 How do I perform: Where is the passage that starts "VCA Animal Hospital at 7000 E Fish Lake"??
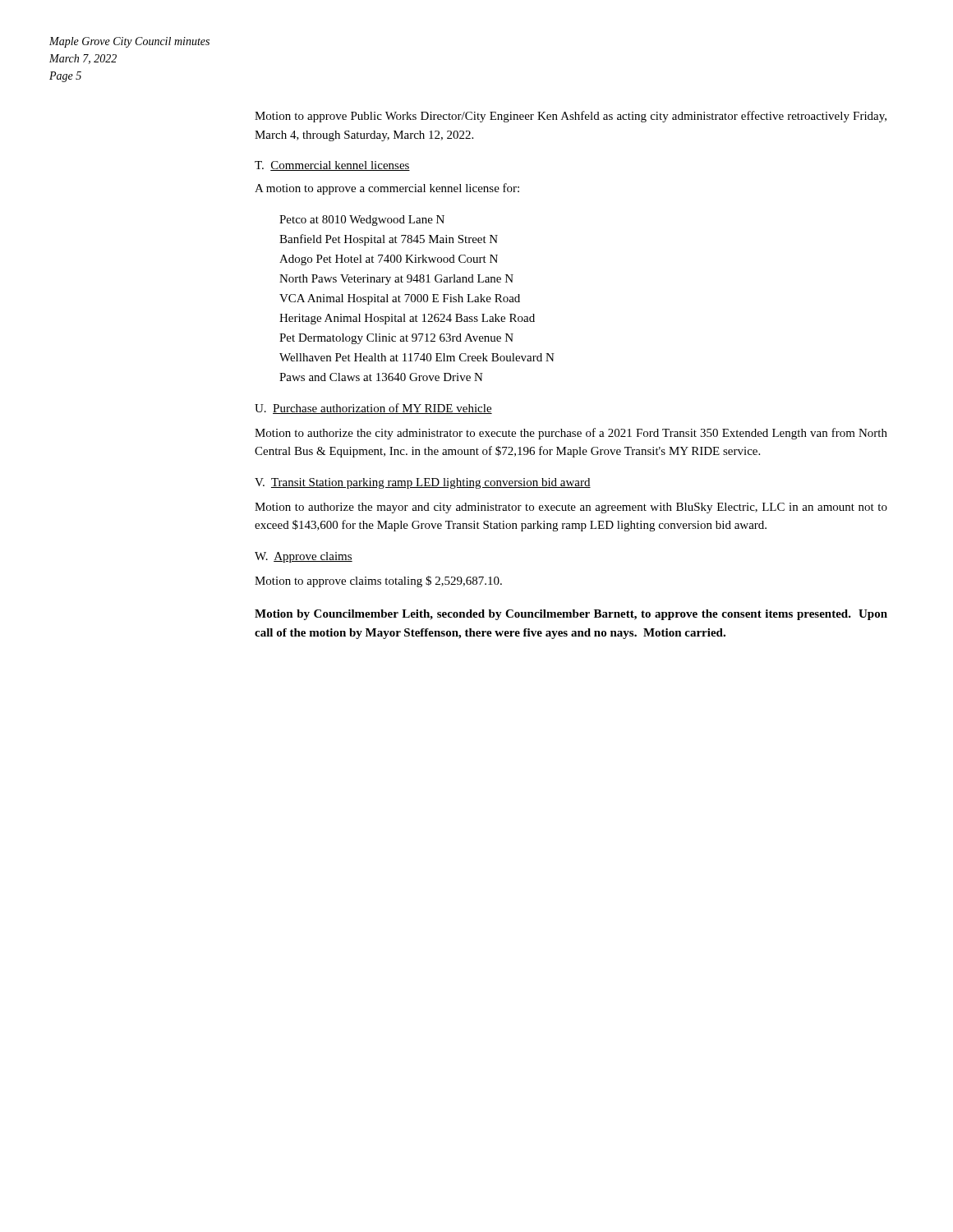click(400, 298)
